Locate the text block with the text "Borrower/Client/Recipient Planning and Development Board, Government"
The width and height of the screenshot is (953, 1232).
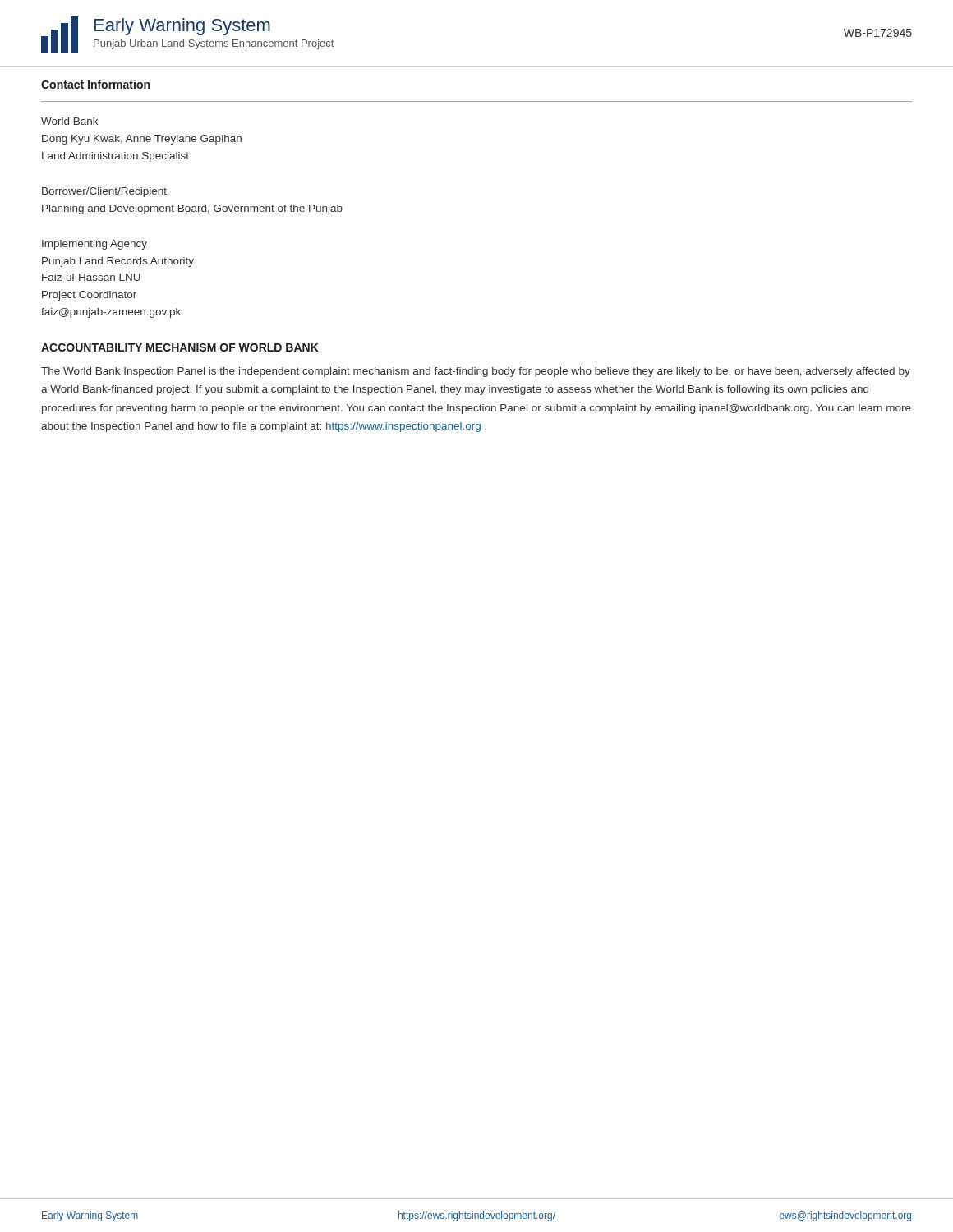(x=192, y=199)
